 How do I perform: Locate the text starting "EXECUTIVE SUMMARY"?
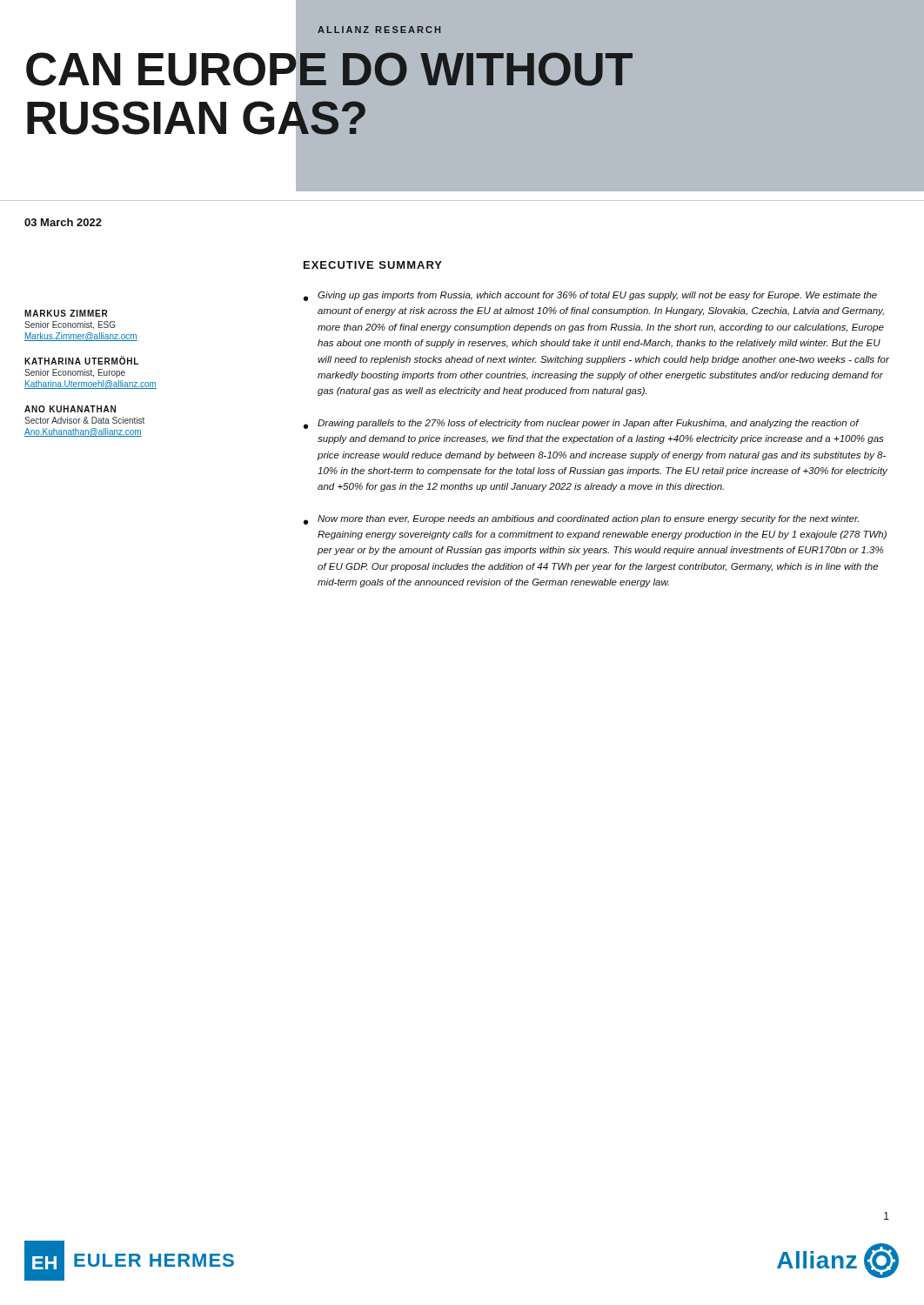(373, 265)
